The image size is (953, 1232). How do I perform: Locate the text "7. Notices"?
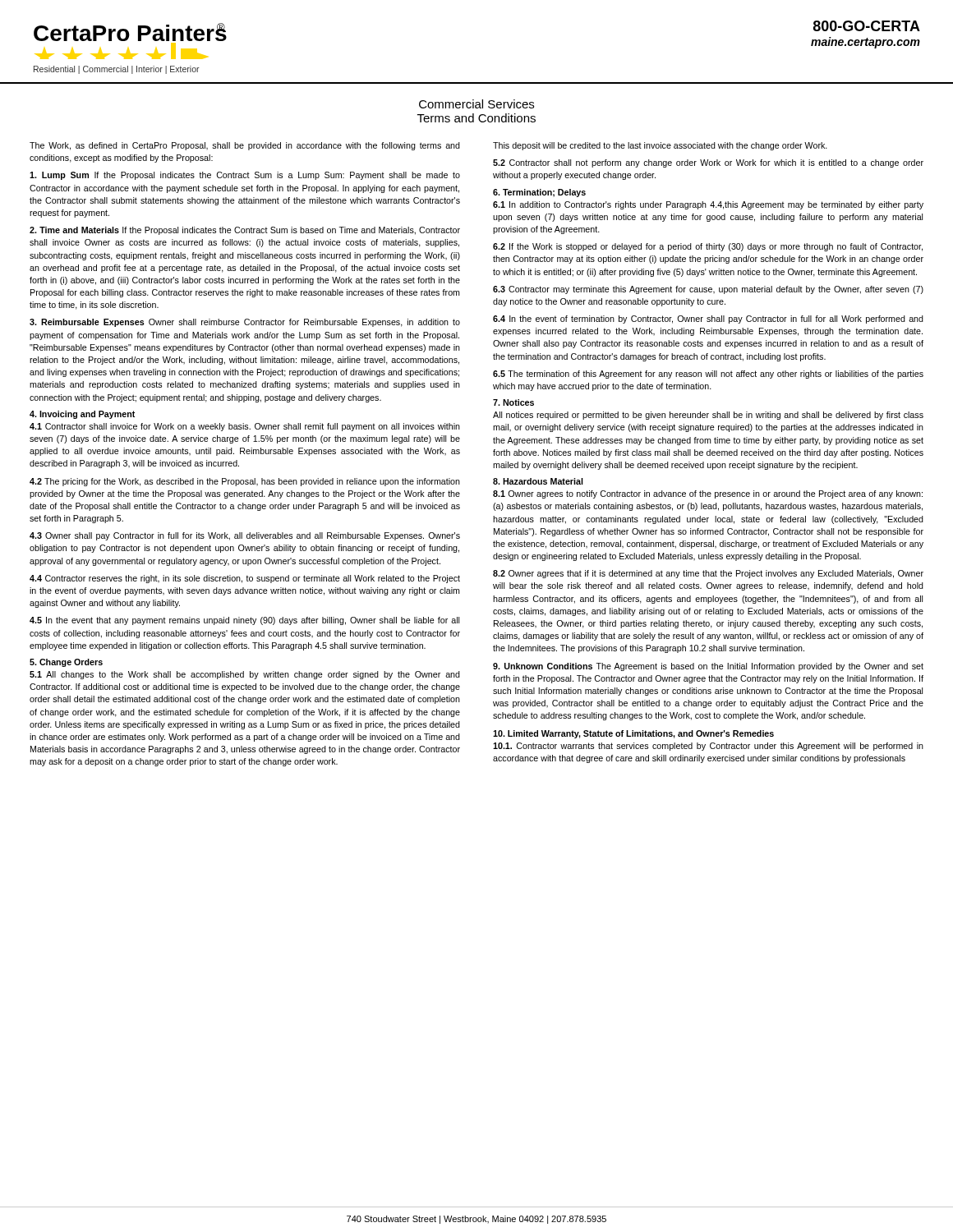tap(514, 403)
